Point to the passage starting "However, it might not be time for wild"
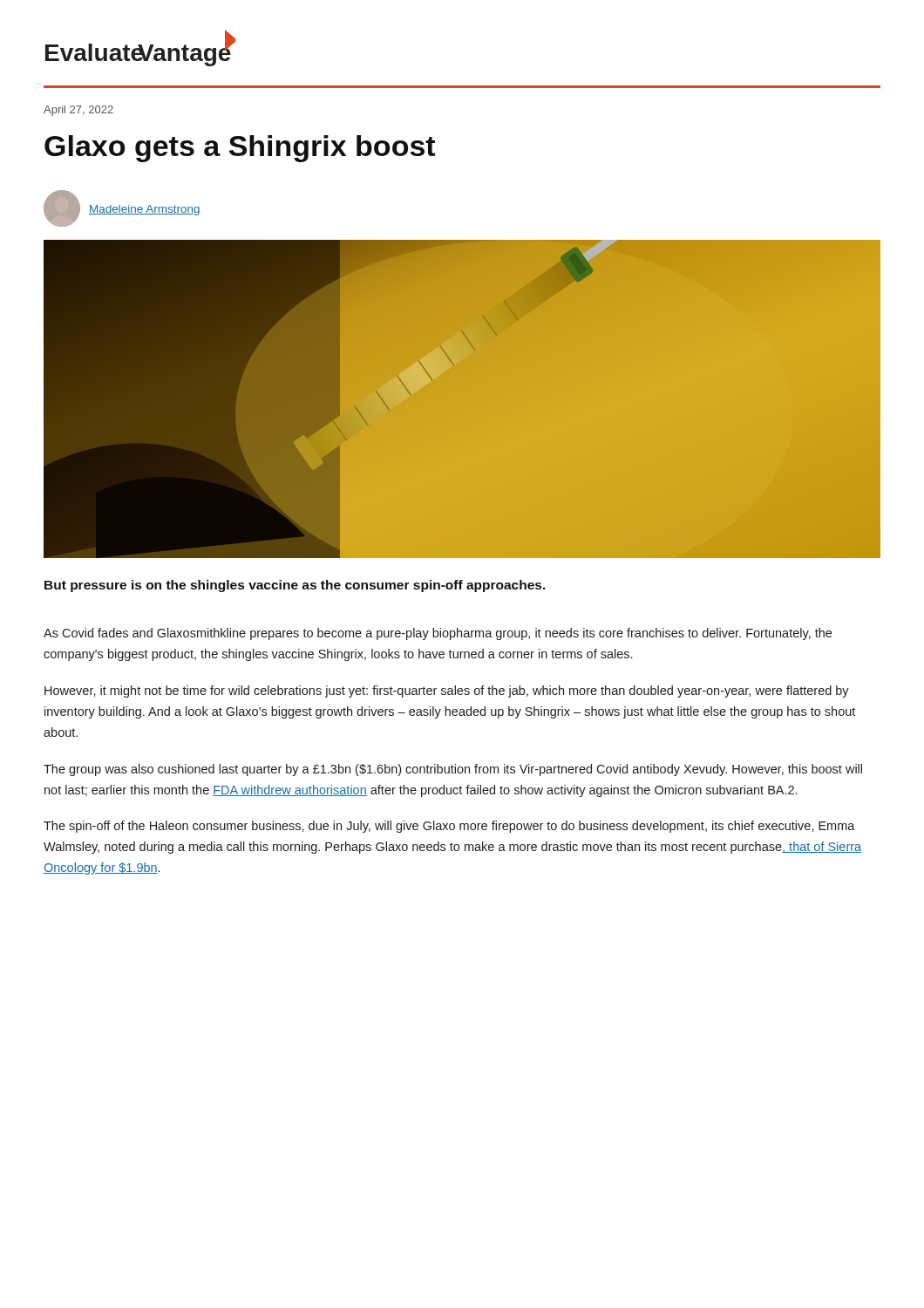This screenshot has width=924, height=1308. click(450, 711)
